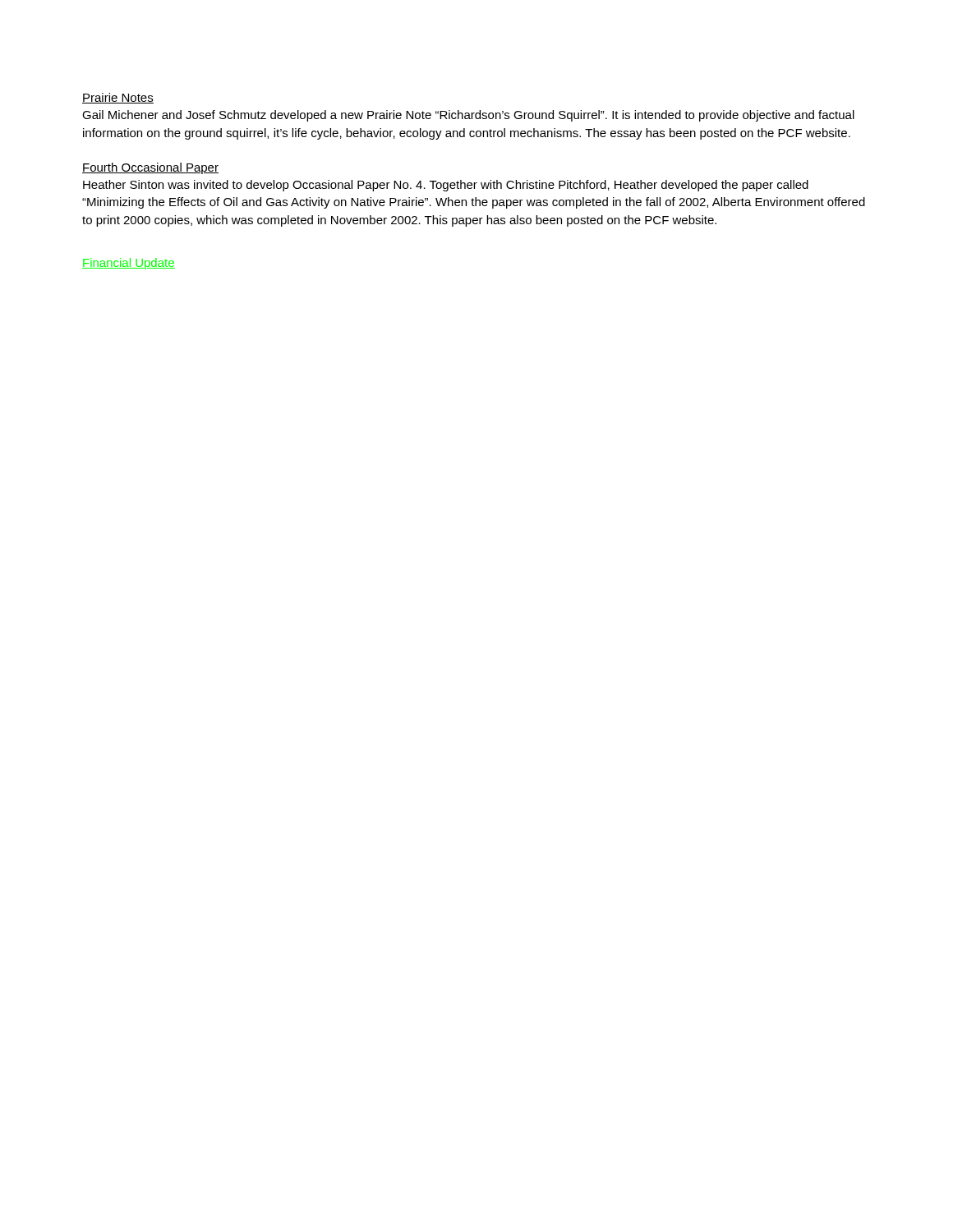Click the passage that begins "Gail Michener and Josef Schmutz"
Screen dimensions: 1232x953
pyautogui.click(x=468, y=124)
